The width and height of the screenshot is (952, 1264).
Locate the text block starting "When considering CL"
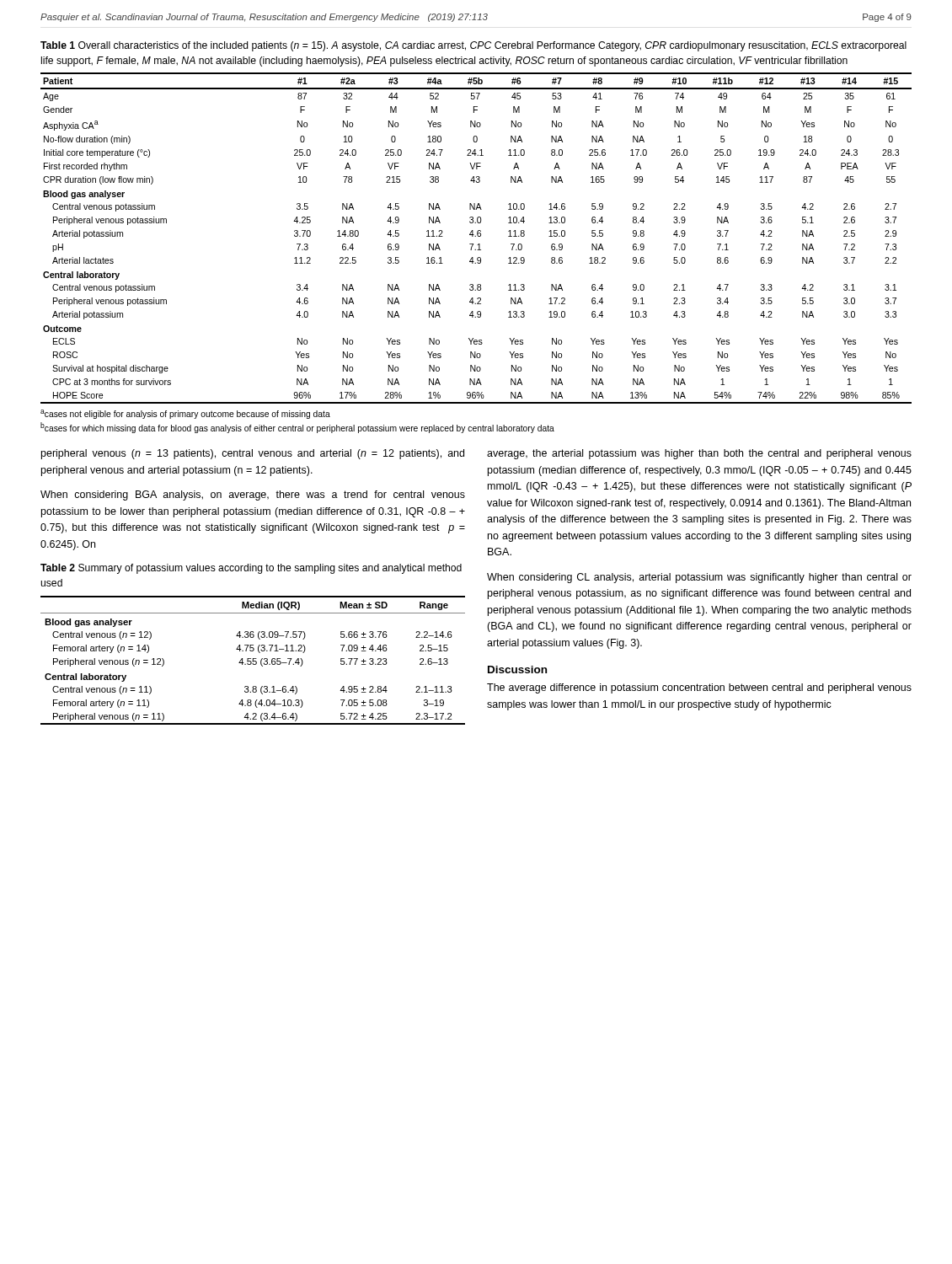click(699, 610)
